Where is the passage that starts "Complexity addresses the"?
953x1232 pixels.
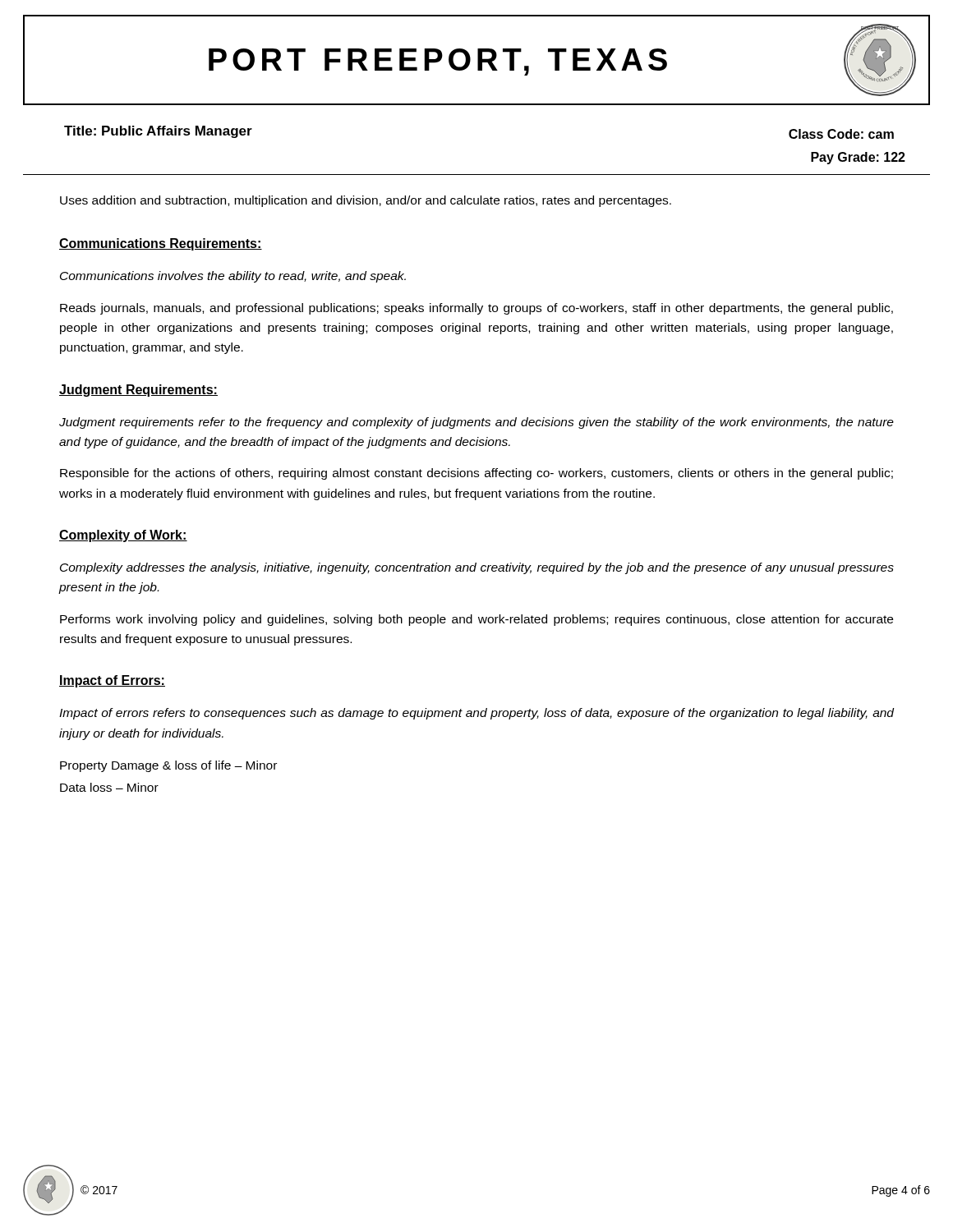(476, 577)
